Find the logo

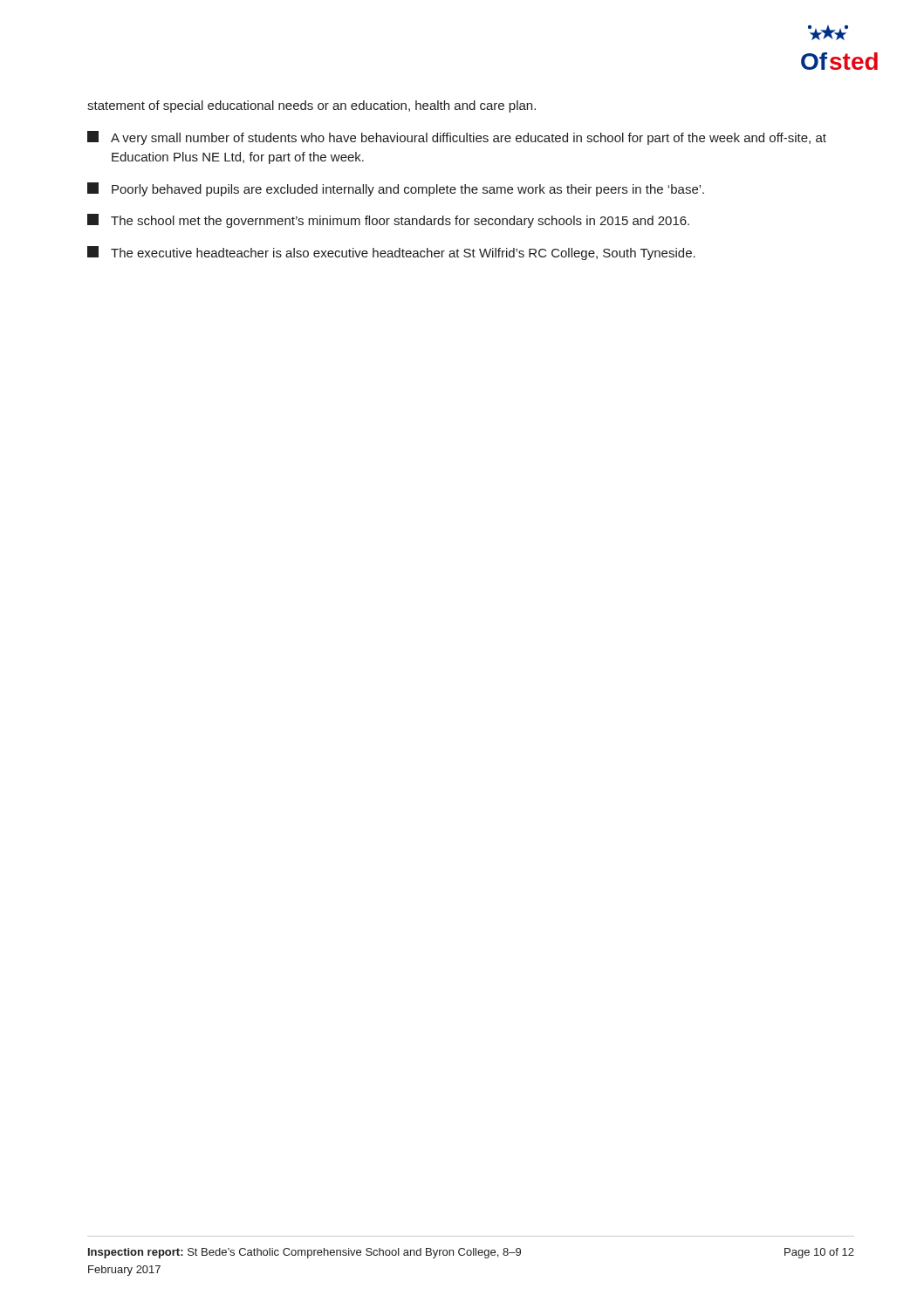(x=839, y=55)
